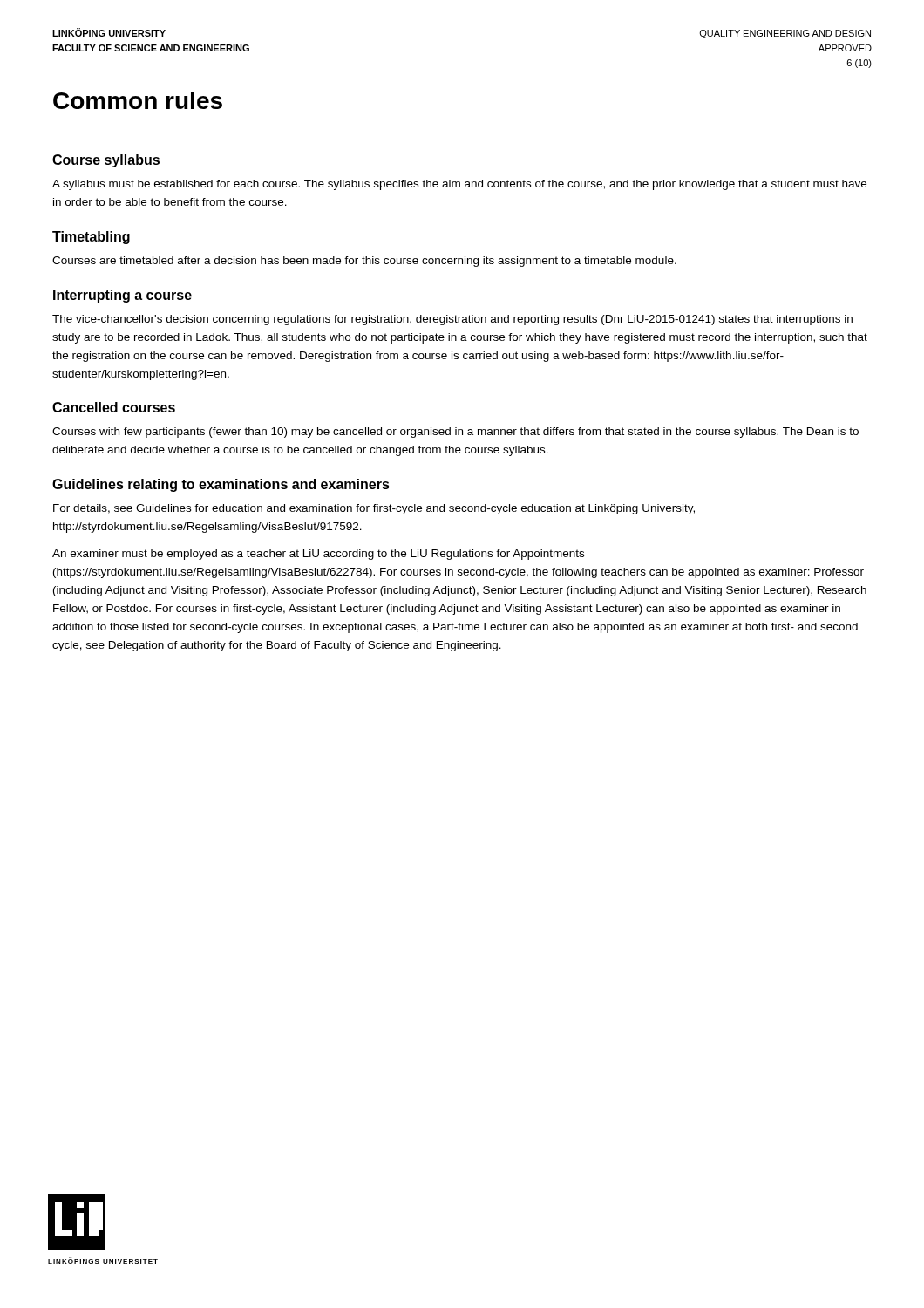Select the section header with the text "Course syllabus"
This screenshot has width=924, height=1308.
click(x=106, y=160)
